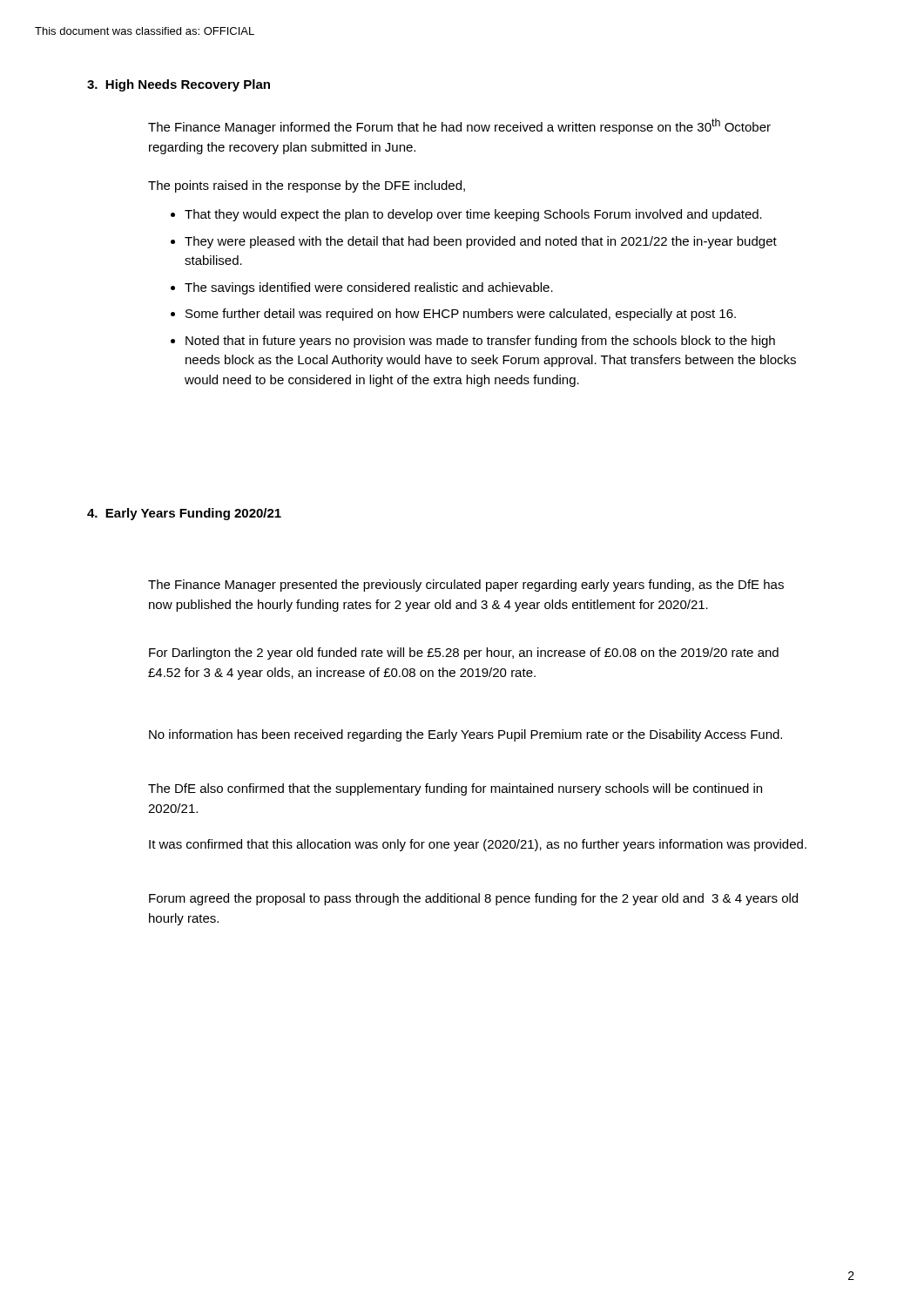Find the text starting "That they would expect the"
This screenshot has width=924, height=1307.
tap(474, 214)
